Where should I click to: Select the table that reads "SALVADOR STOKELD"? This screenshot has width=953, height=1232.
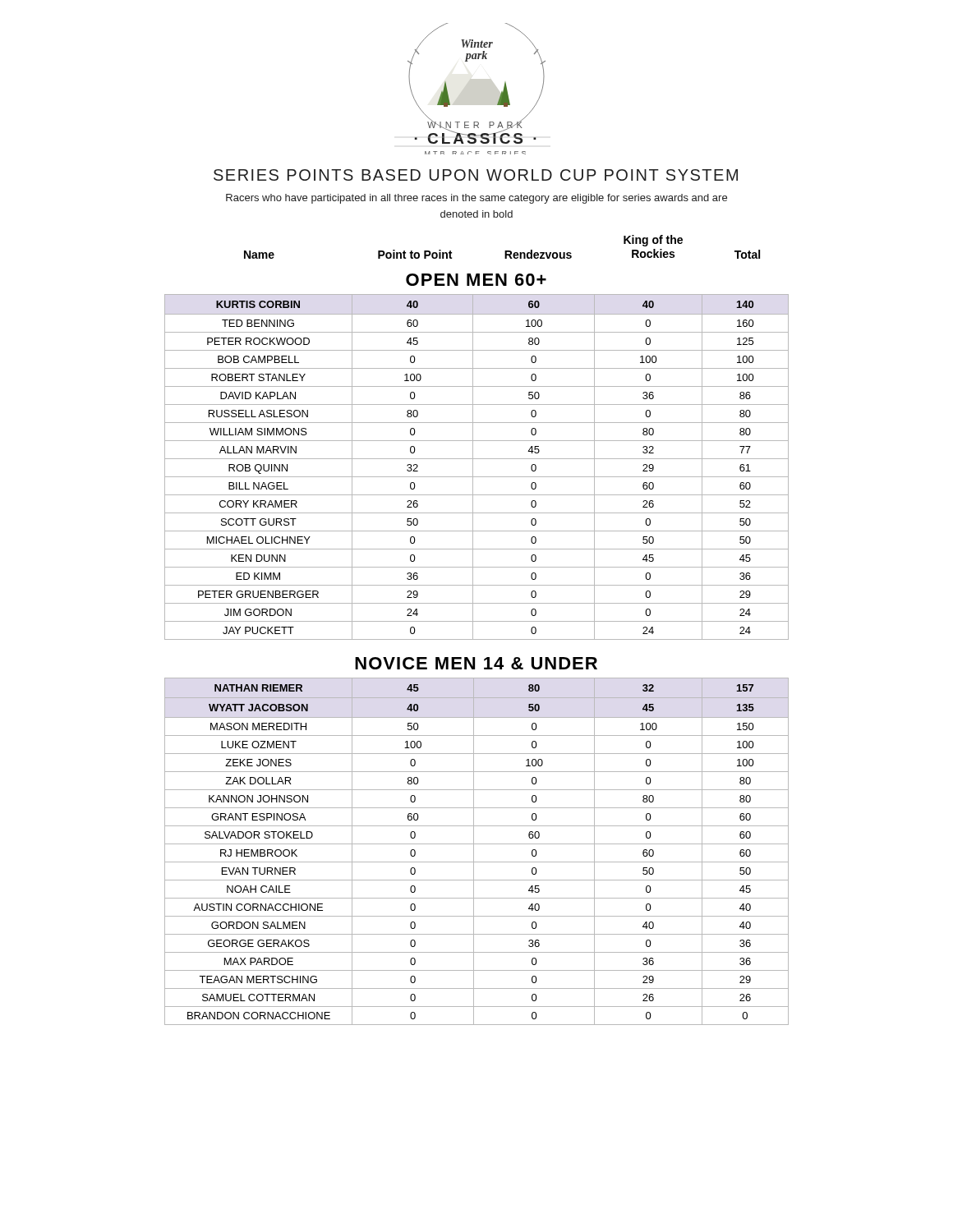476,851
